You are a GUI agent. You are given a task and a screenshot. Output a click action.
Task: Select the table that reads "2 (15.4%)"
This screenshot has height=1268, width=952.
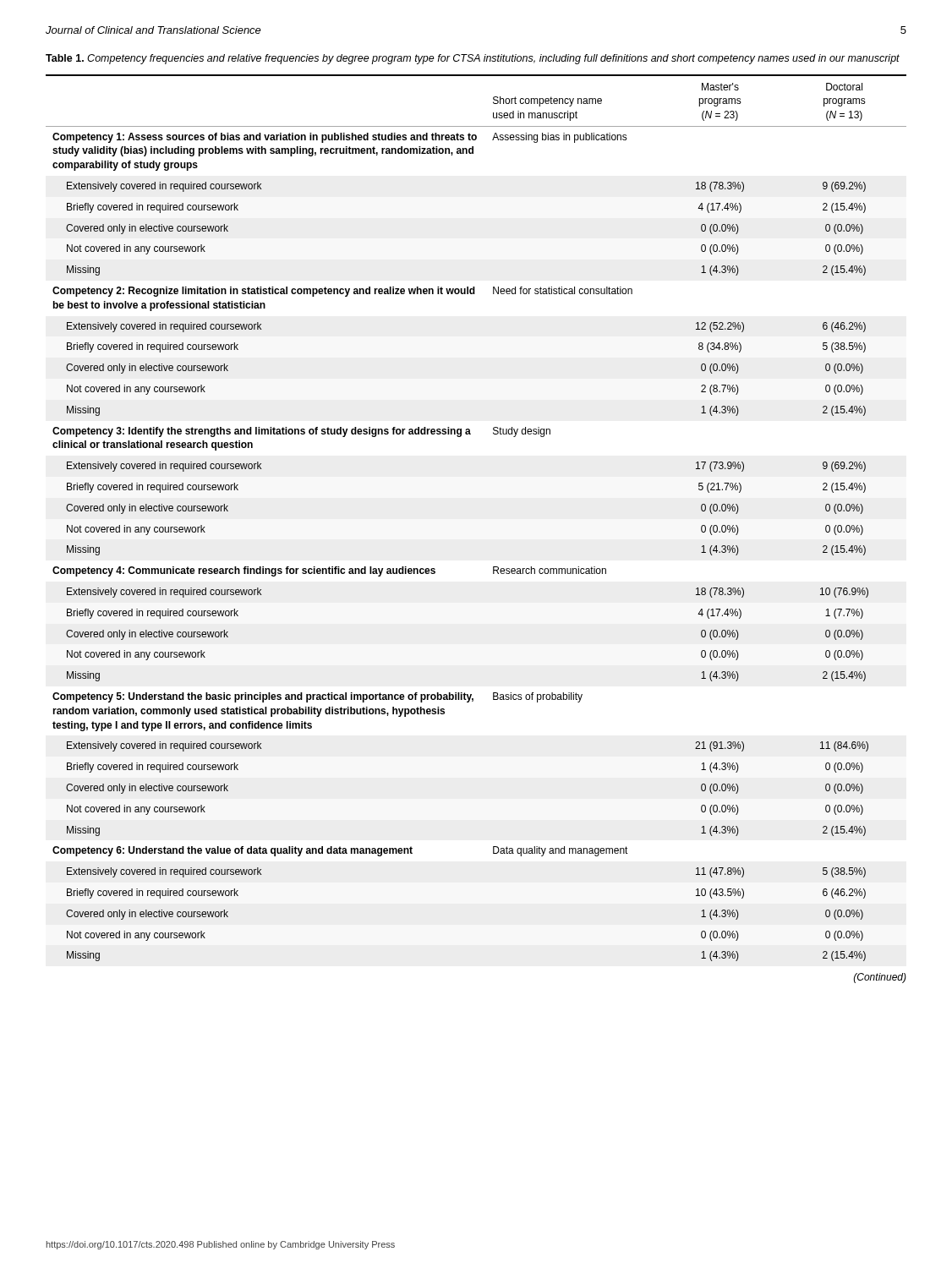[x=476, y=529]
